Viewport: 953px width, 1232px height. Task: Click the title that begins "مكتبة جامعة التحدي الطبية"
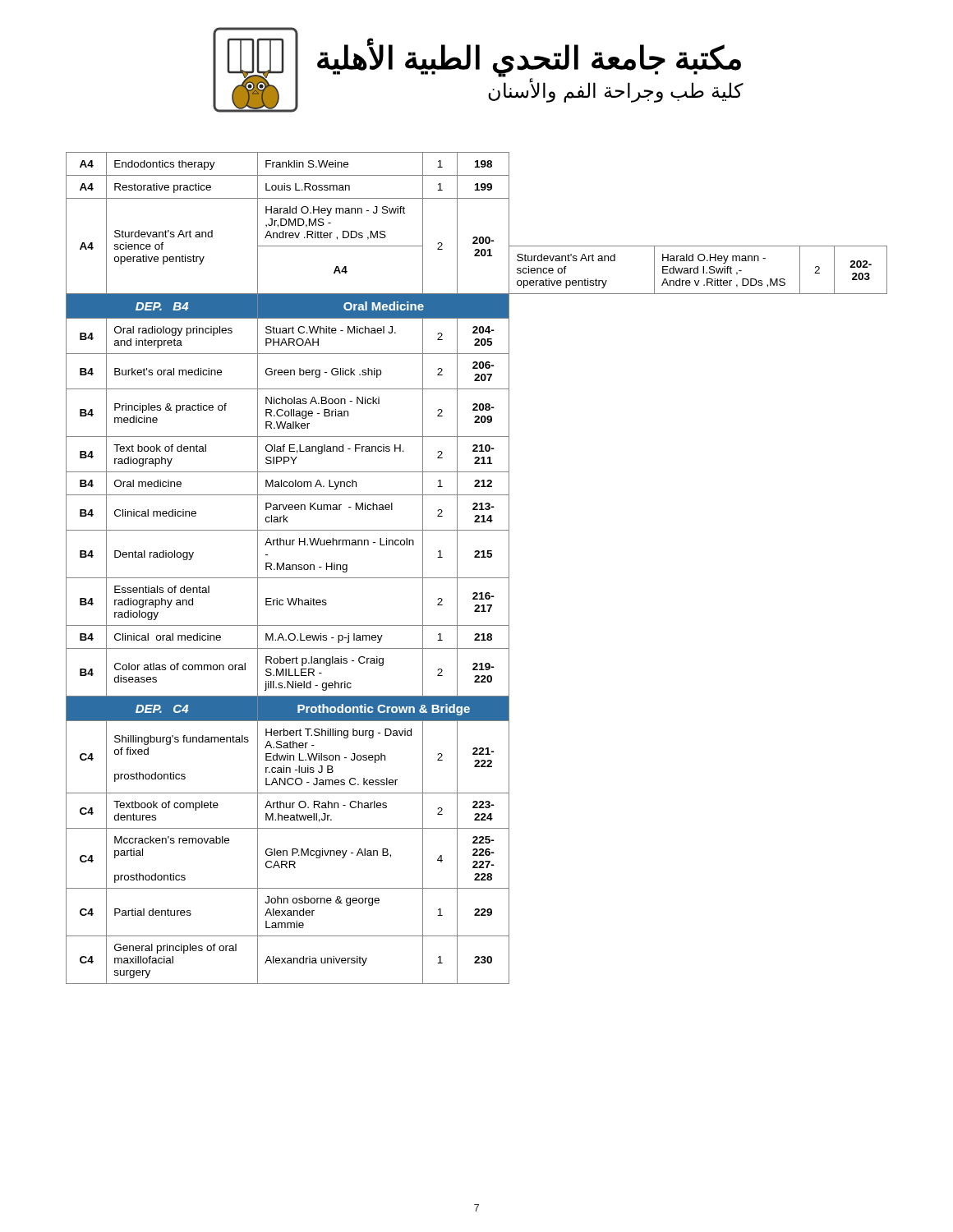[529, 58]
